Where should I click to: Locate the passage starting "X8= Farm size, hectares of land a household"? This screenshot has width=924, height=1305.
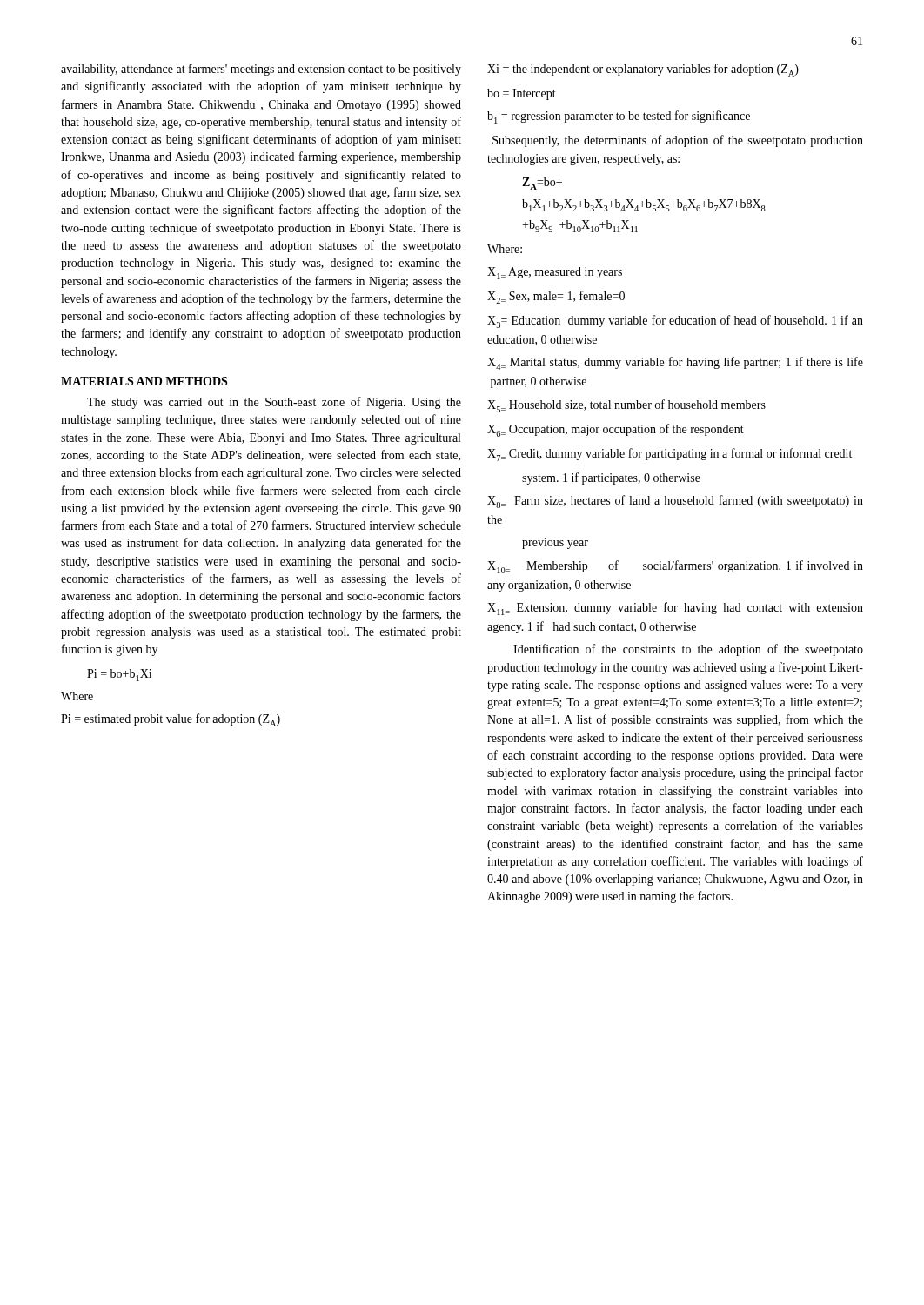click(675, 510)
